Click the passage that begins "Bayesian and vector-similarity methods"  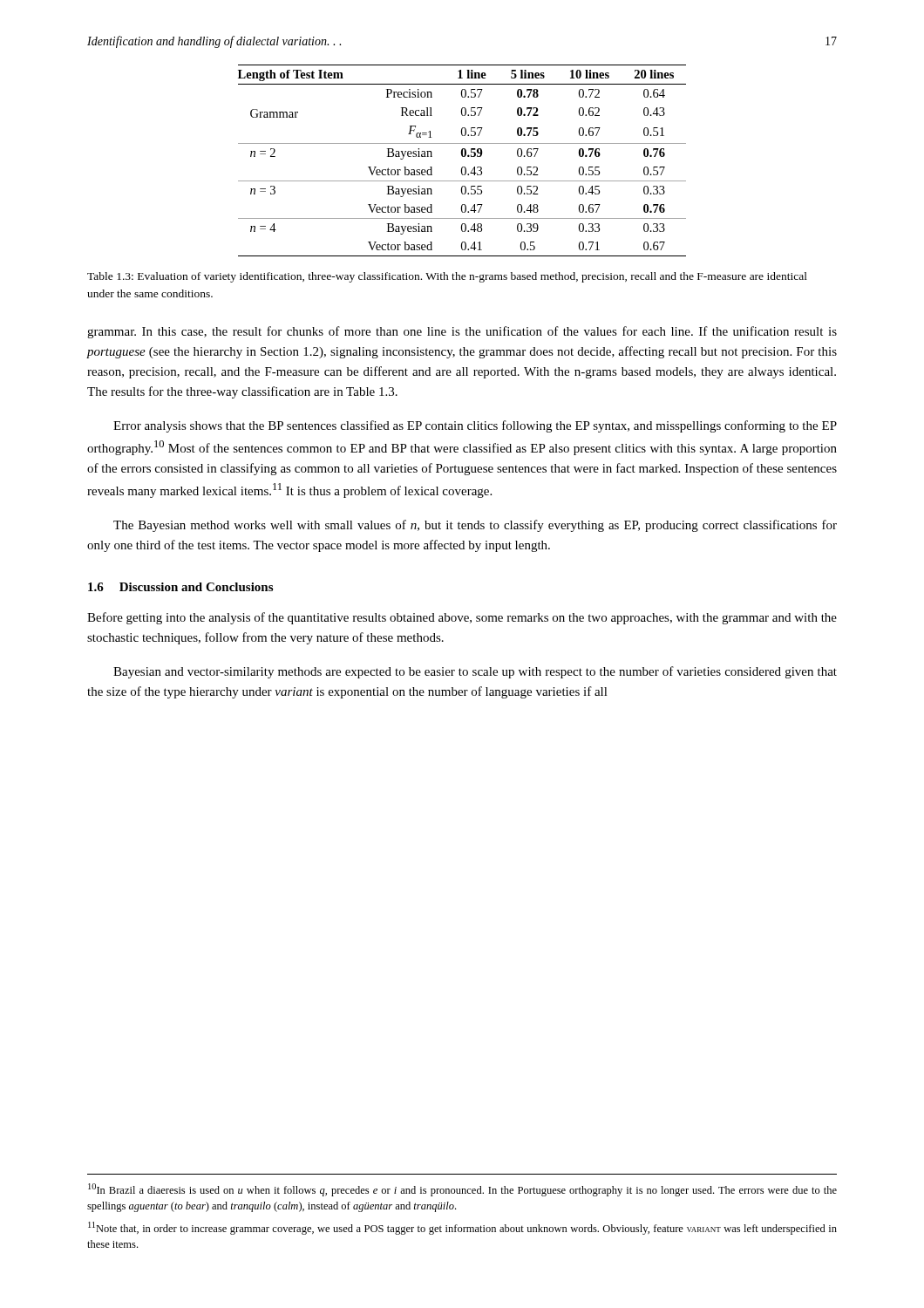point(462,682)
